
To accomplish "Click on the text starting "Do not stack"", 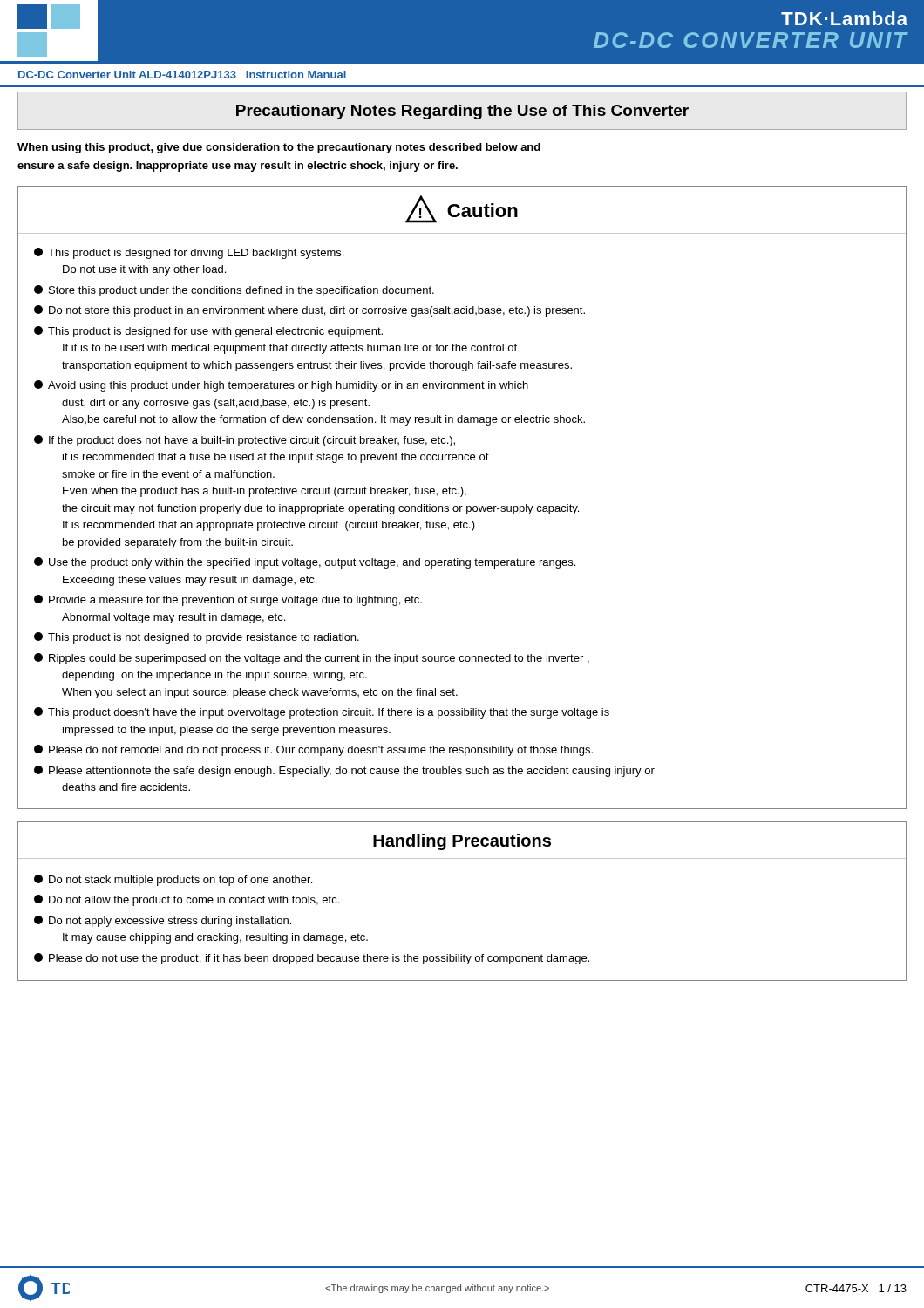I will click(x=173, y=880).
